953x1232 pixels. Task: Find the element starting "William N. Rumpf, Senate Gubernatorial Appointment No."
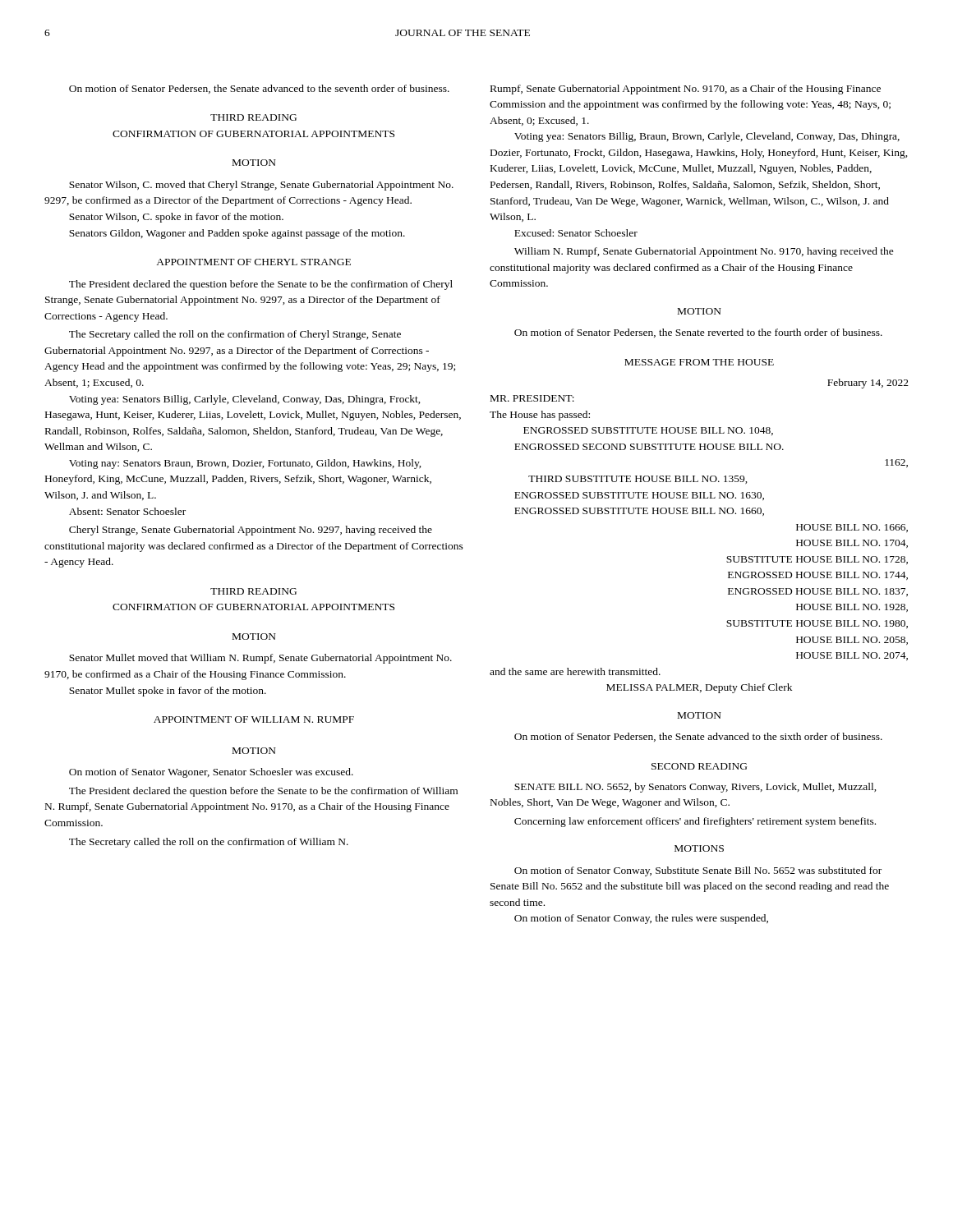(699, 267)
